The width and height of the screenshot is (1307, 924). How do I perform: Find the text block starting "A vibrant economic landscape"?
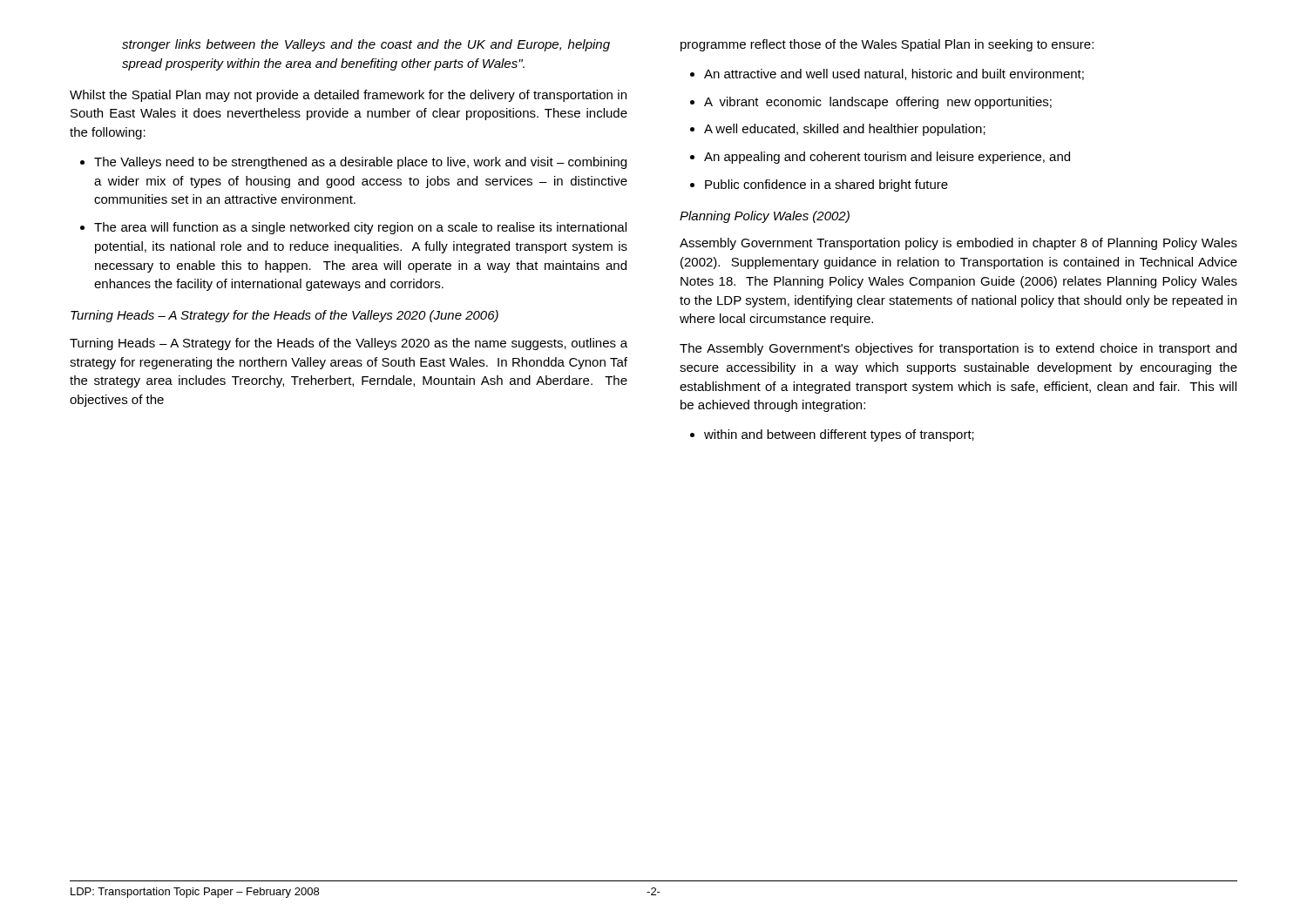point(878,101)
